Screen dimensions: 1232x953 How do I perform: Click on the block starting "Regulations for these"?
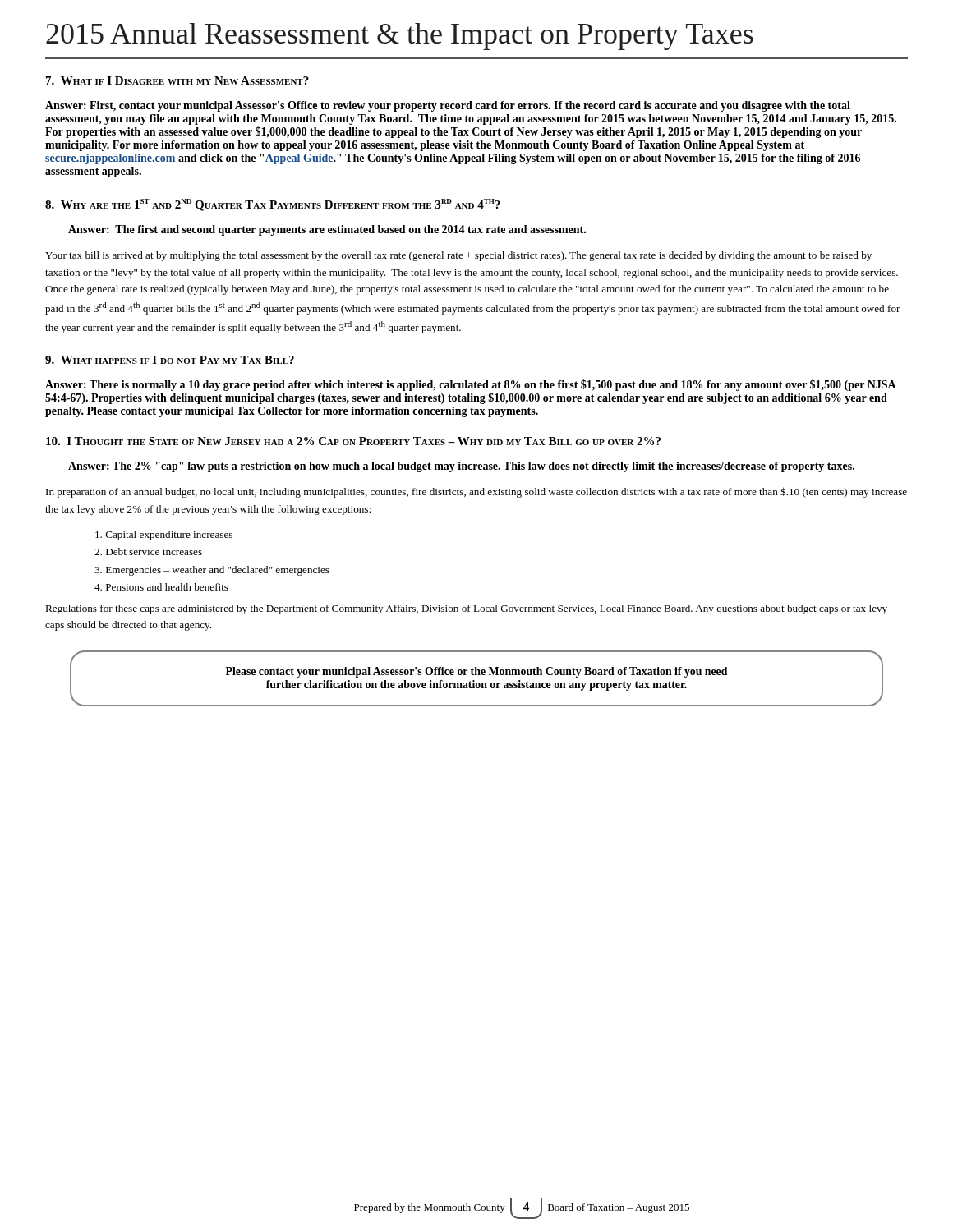[x=476, y=617]
